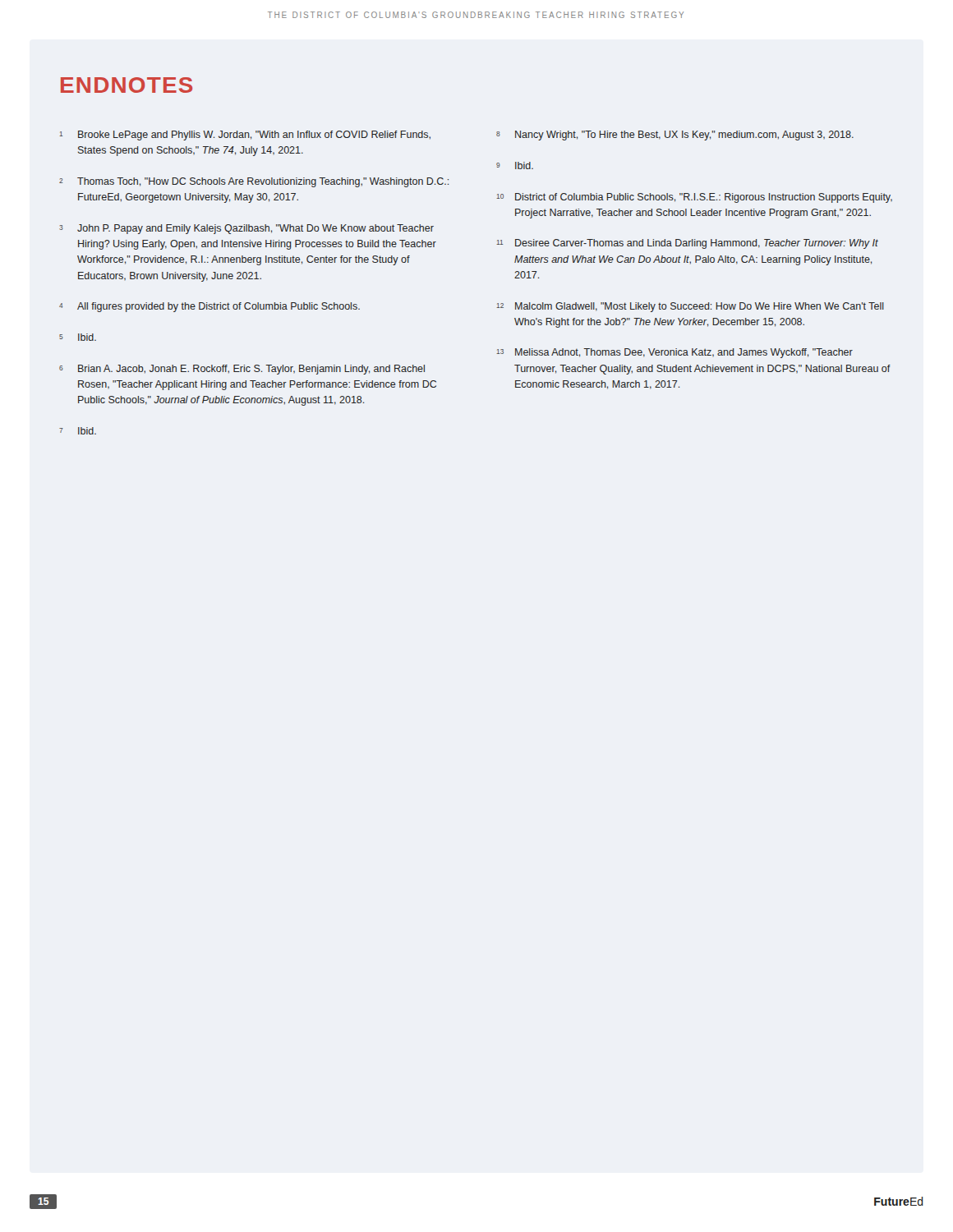Select the element starting "4 All figures provided by the District of"
The width and height of the screenshot is (953, 1232).
[258, 307]
